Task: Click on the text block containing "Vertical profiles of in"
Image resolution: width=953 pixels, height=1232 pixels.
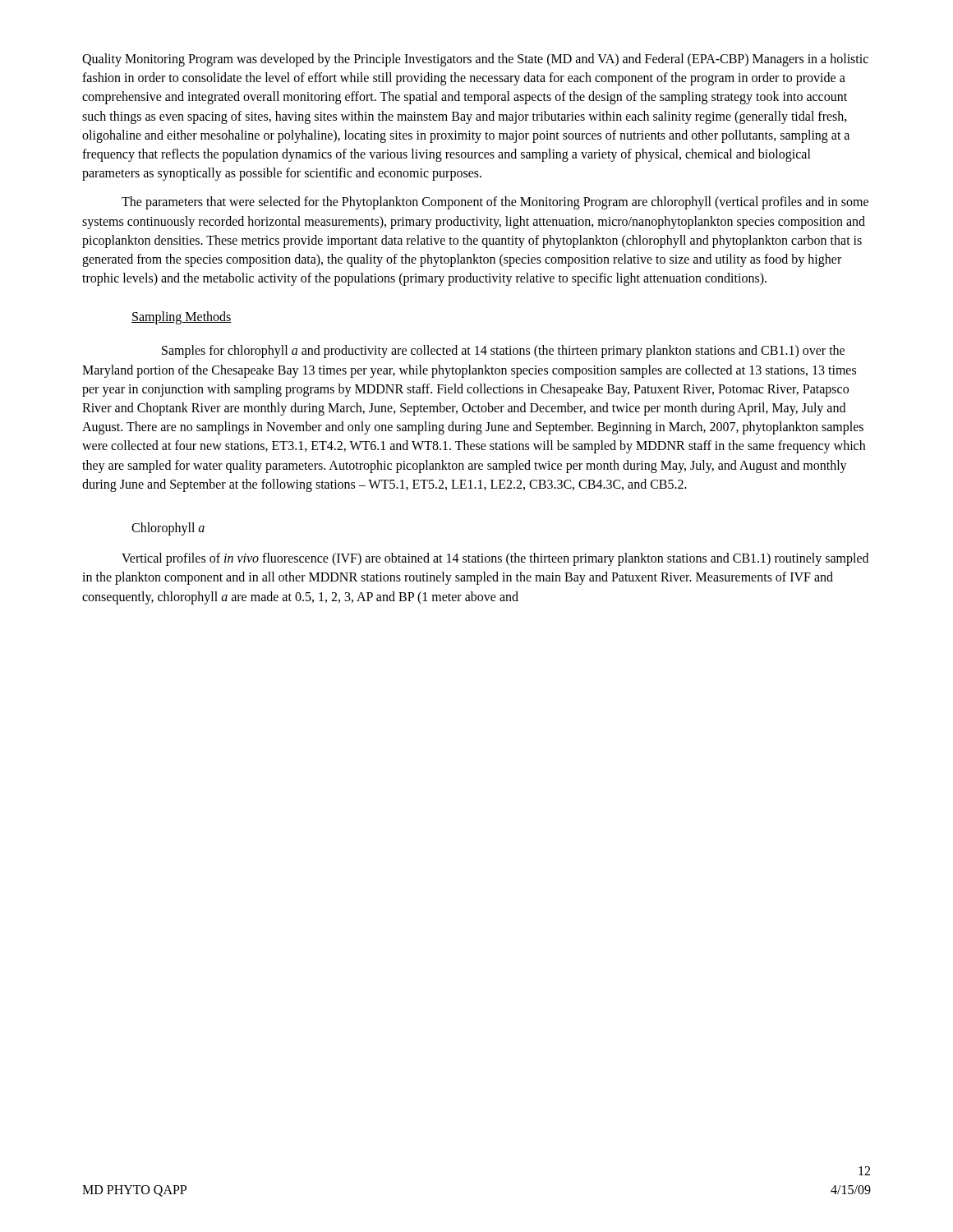Action: pyautogui.click(x=476, y=577)
